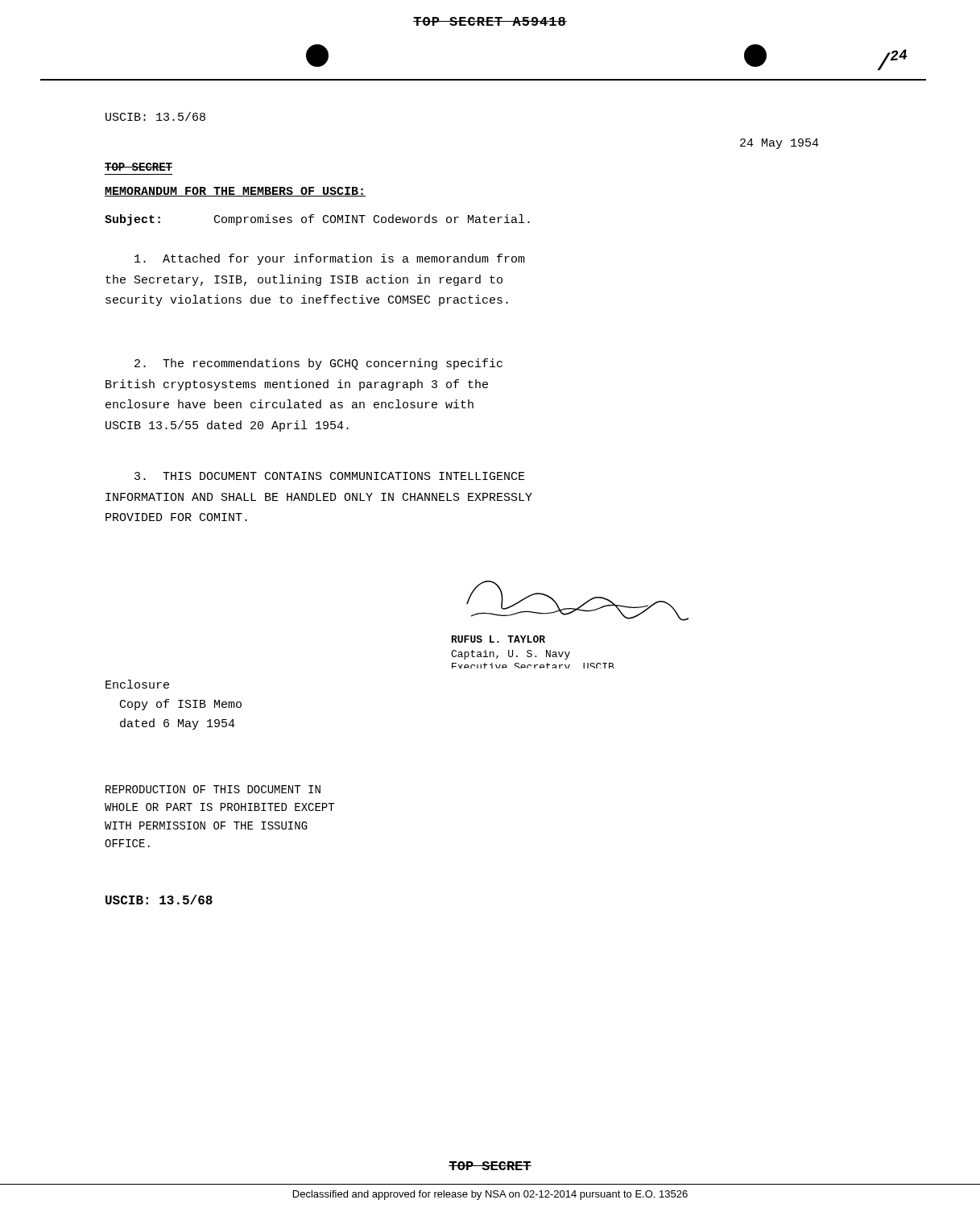Viewport: 980px width, 1208px height.
Task: Find the text block that reads "The recommendations by GCHQ concerning specific"
Action: pyautogui.click(x=304, y=395)
